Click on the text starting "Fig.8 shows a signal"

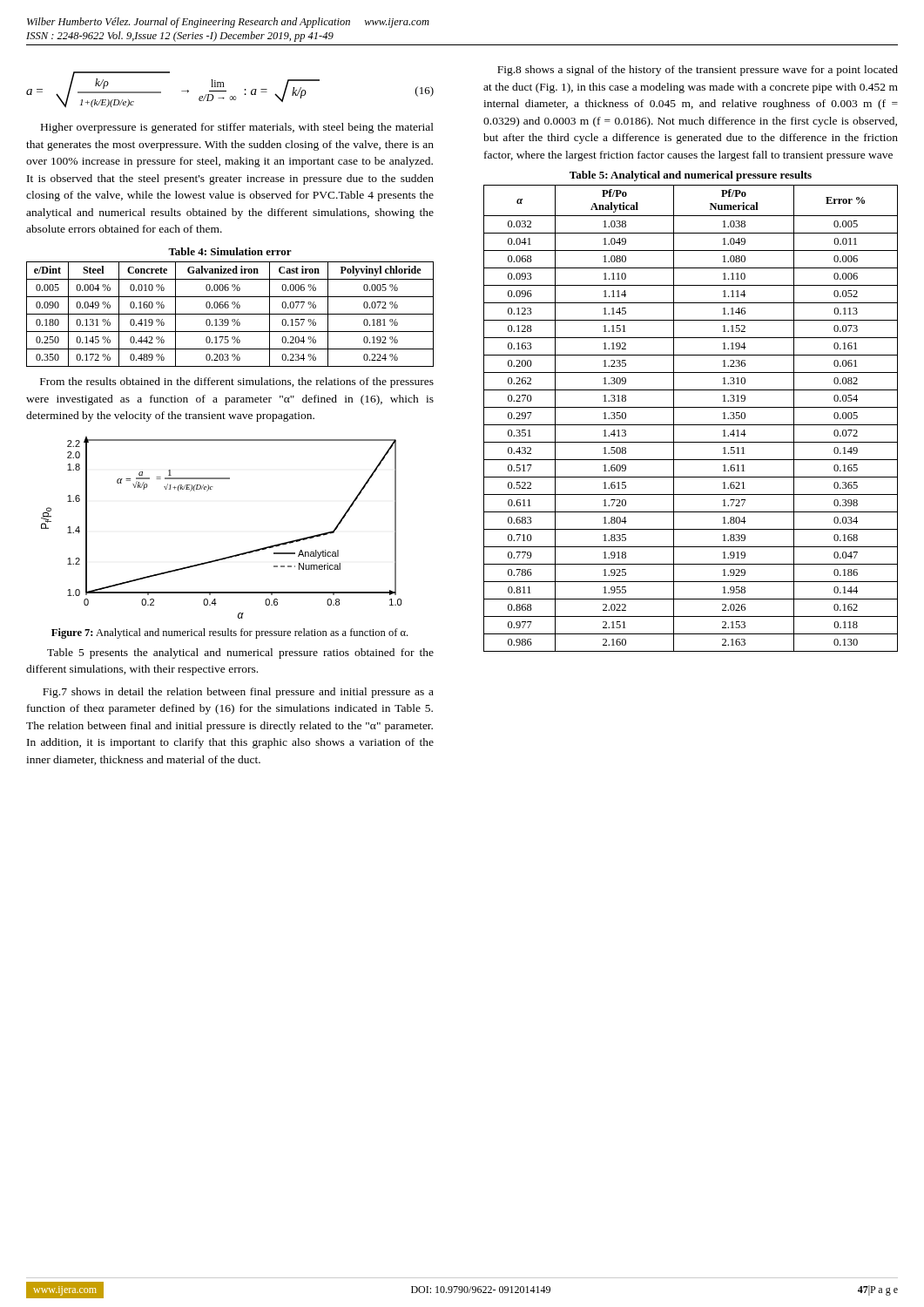tap(691, 112)
